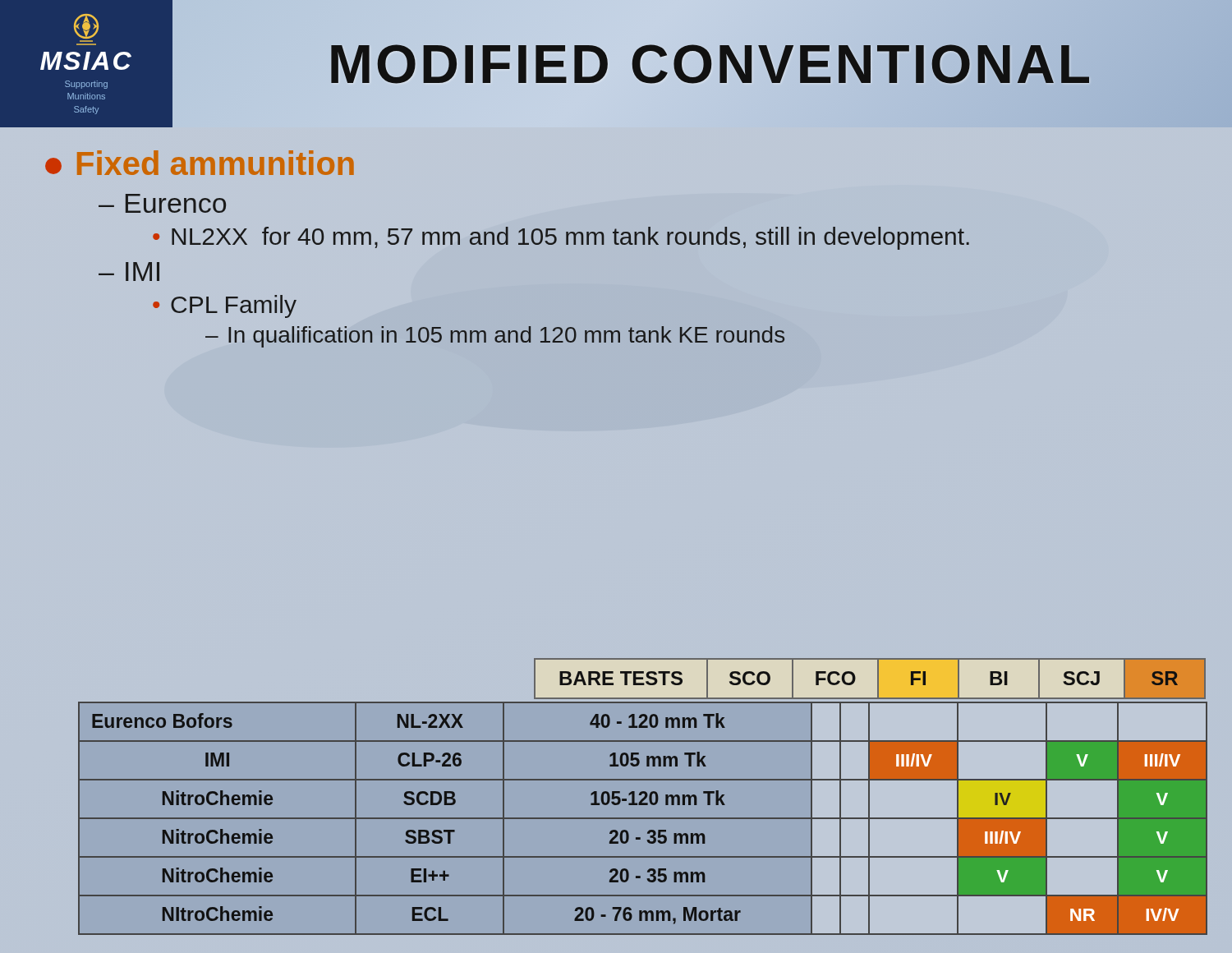Point to "– IMI"

click(130, 272)
